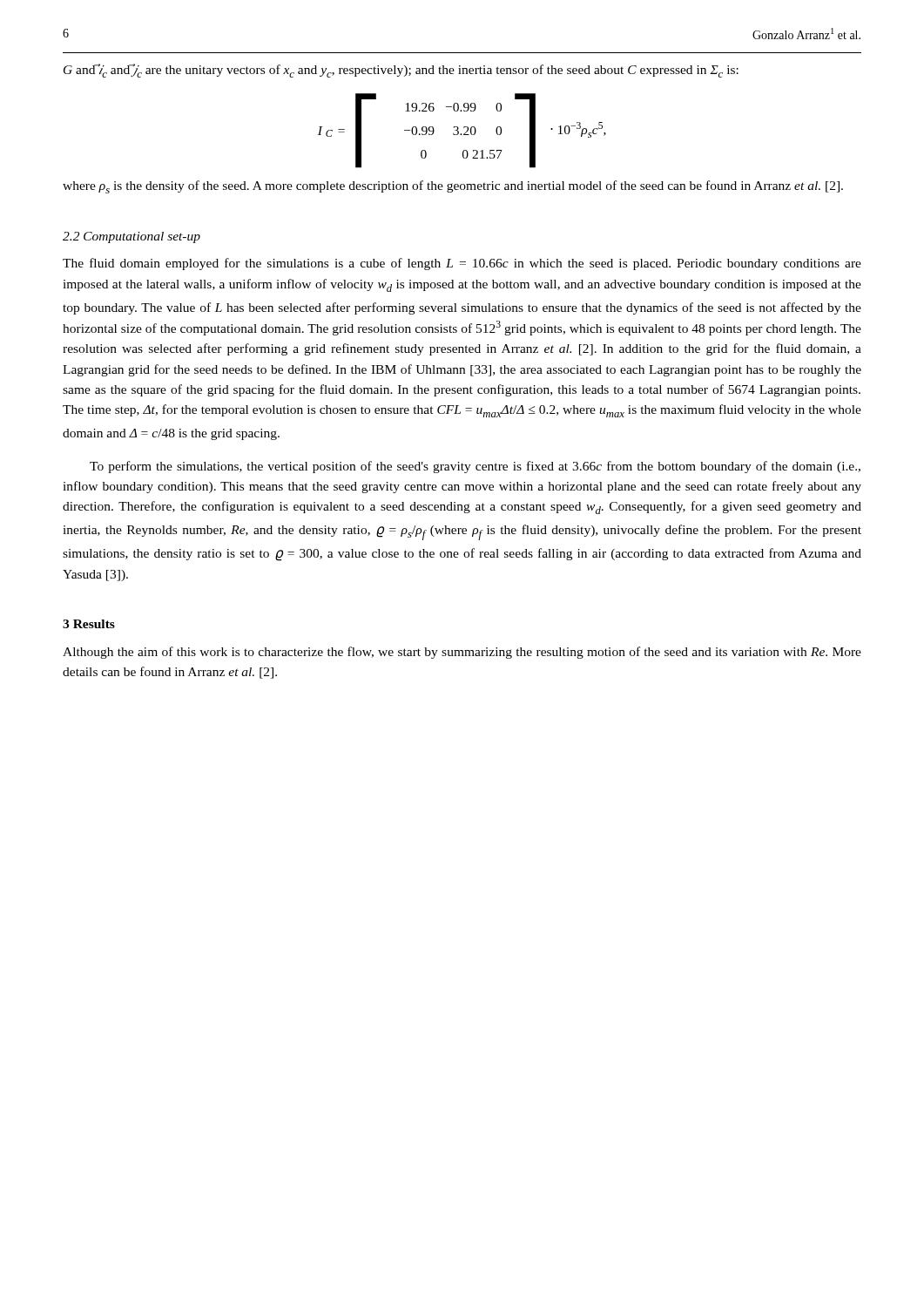The width and height of the screenshot is (924, 1307).
Task: Navigate to the text starting "The fluid domain employed for the simulations"
Action: [462, 348]
